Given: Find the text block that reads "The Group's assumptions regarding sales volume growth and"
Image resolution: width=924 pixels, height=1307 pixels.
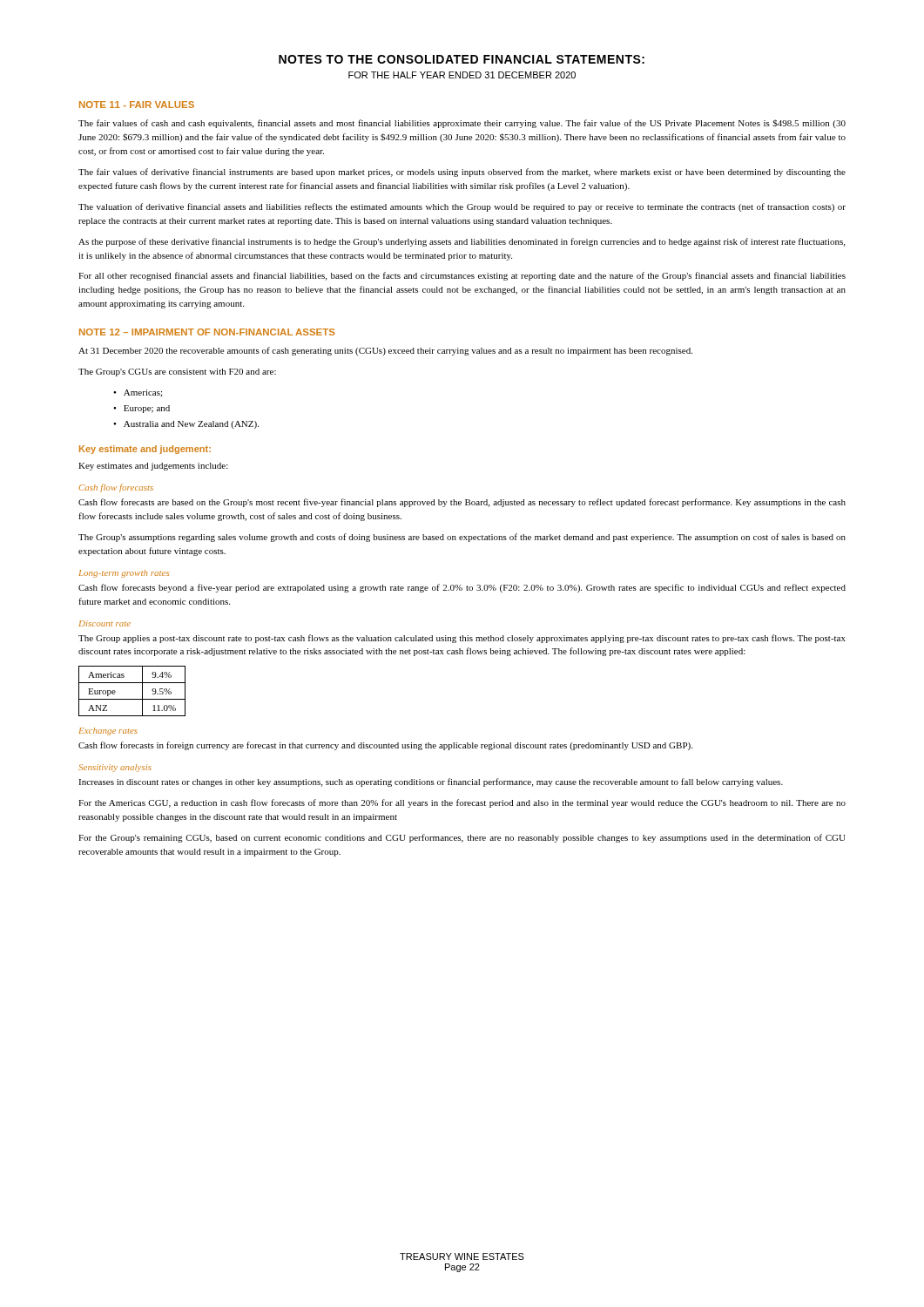Looking at the screenshot, I should tap(462, 543).
